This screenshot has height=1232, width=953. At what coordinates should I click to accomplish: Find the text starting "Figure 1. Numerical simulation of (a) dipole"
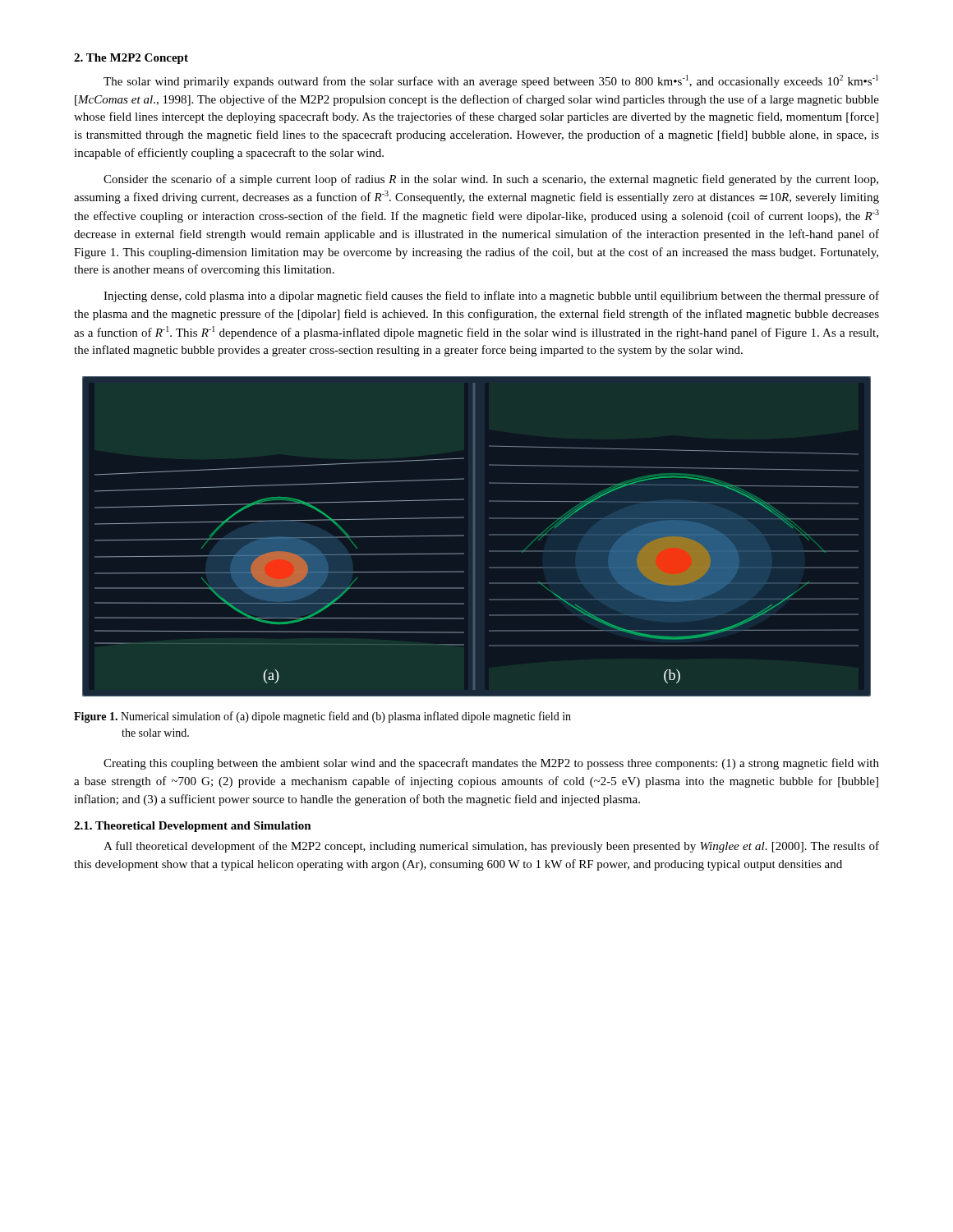(x=322, y=725)
